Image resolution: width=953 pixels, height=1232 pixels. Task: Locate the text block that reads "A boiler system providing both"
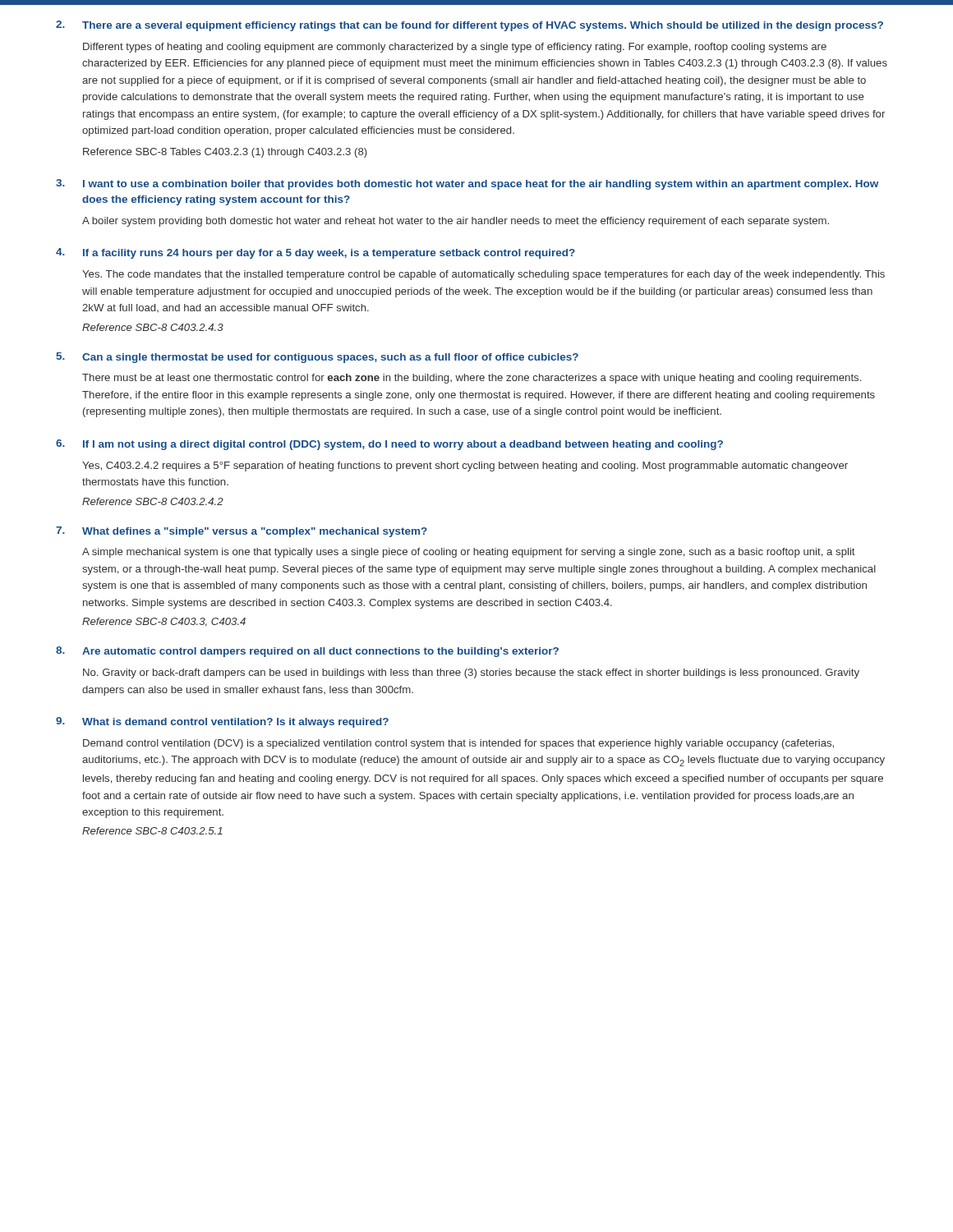(456, 220)
